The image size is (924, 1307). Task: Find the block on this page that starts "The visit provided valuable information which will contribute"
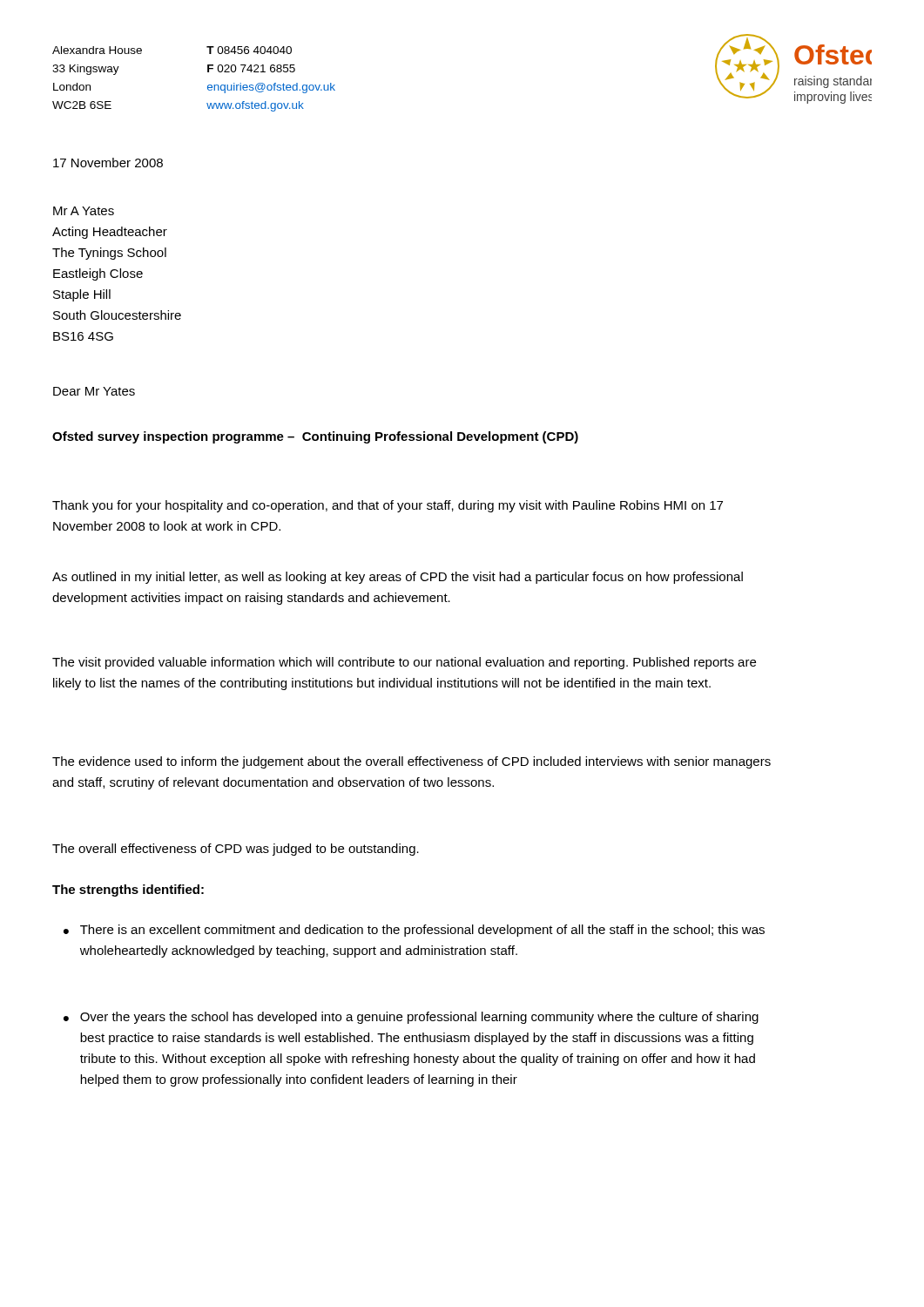click(x=404, y=672)
